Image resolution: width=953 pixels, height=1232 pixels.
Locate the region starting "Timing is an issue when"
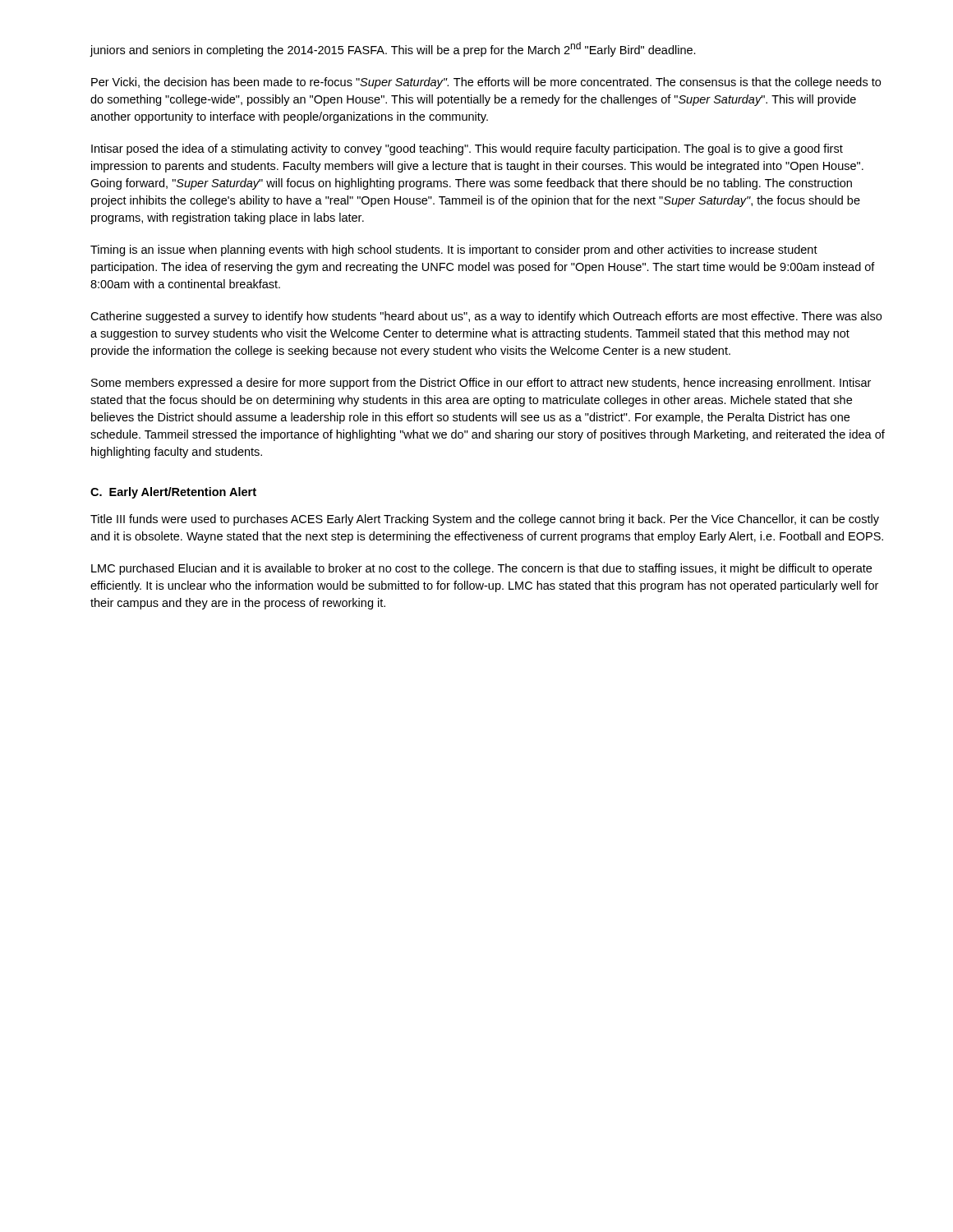482,267
